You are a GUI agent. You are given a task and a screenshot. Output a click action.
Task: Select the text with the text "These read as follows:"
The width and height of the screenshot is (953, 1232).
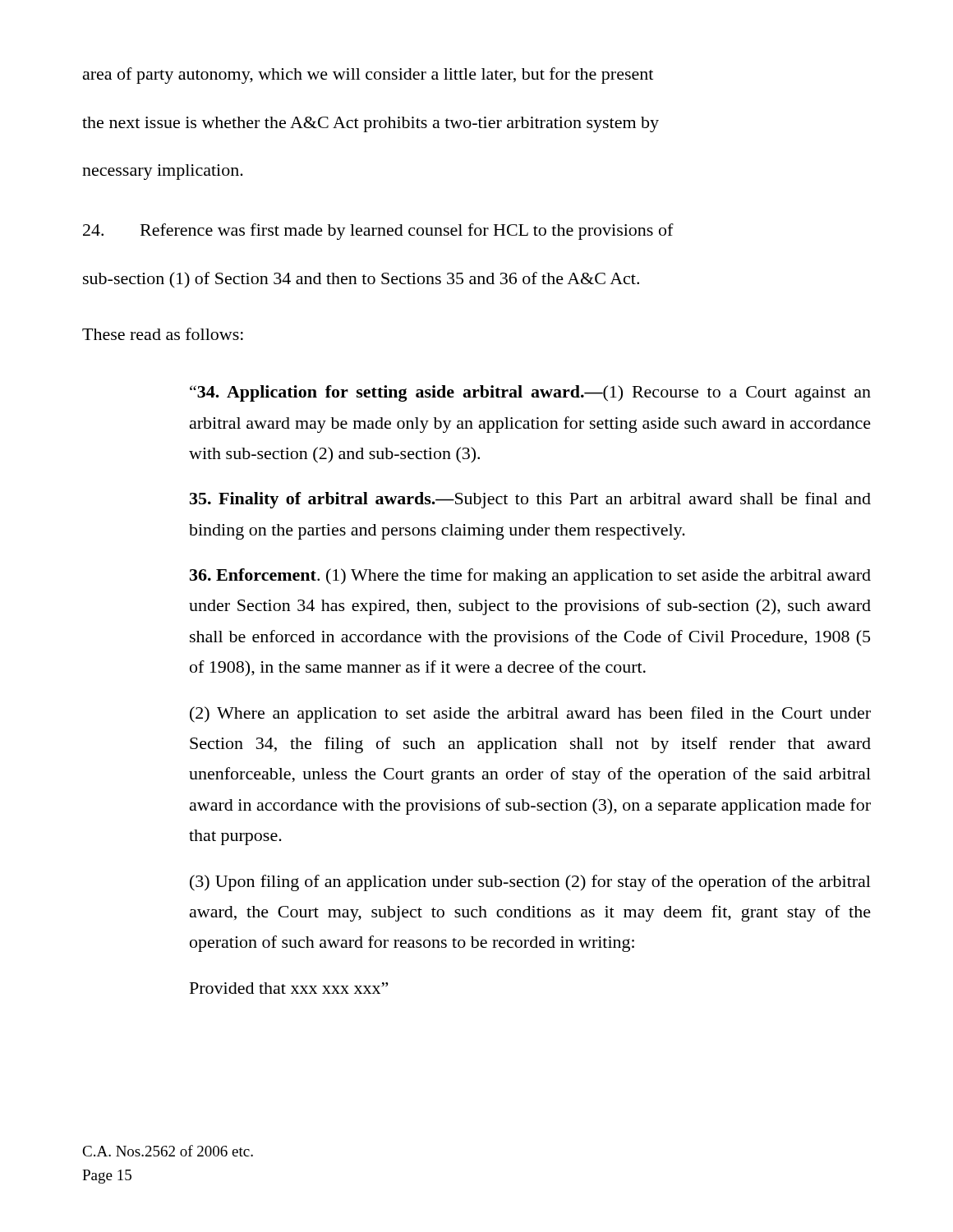click(163, 334)
